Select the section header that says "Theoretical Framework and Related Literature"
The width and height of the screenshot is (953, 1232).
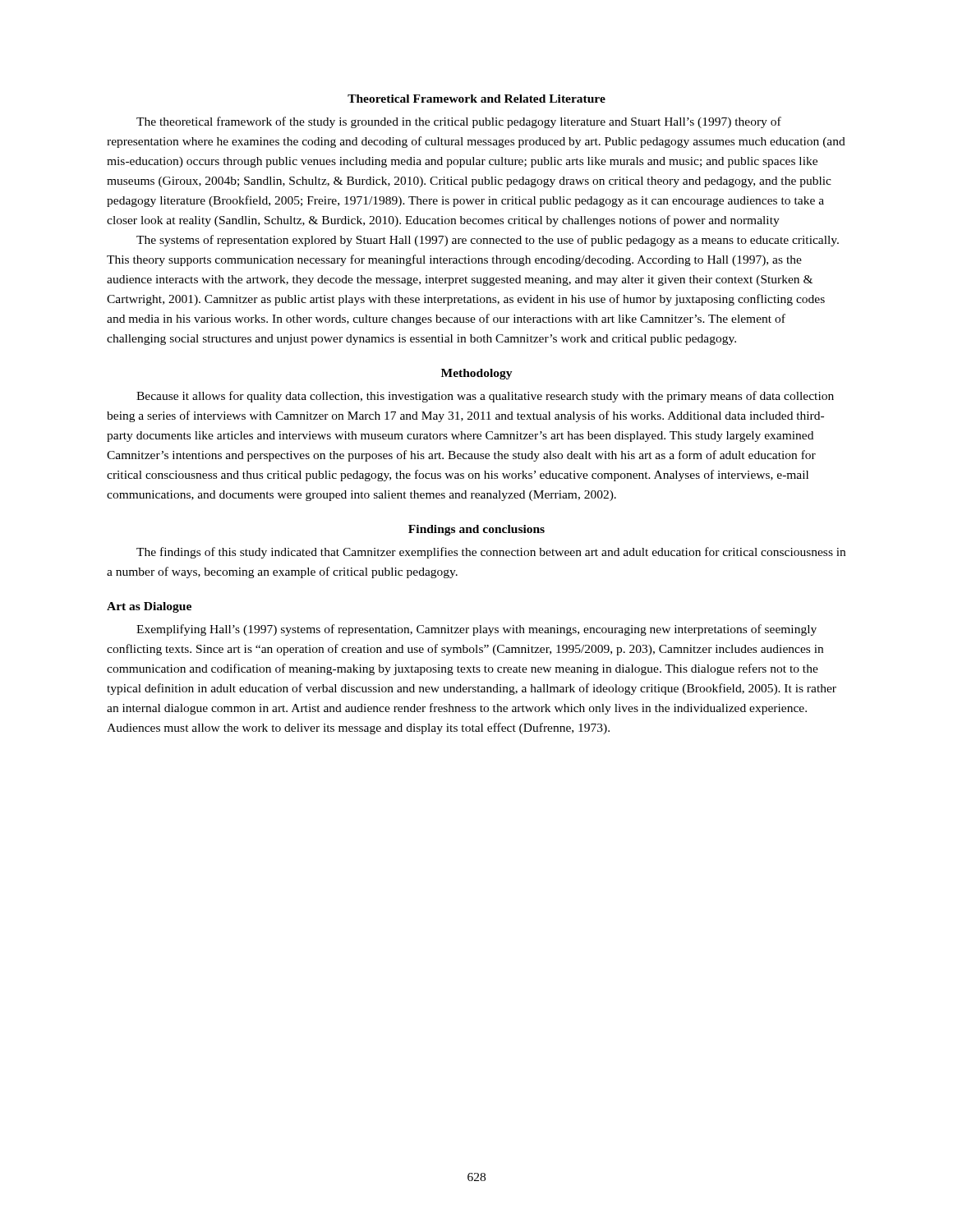point(476,98)
